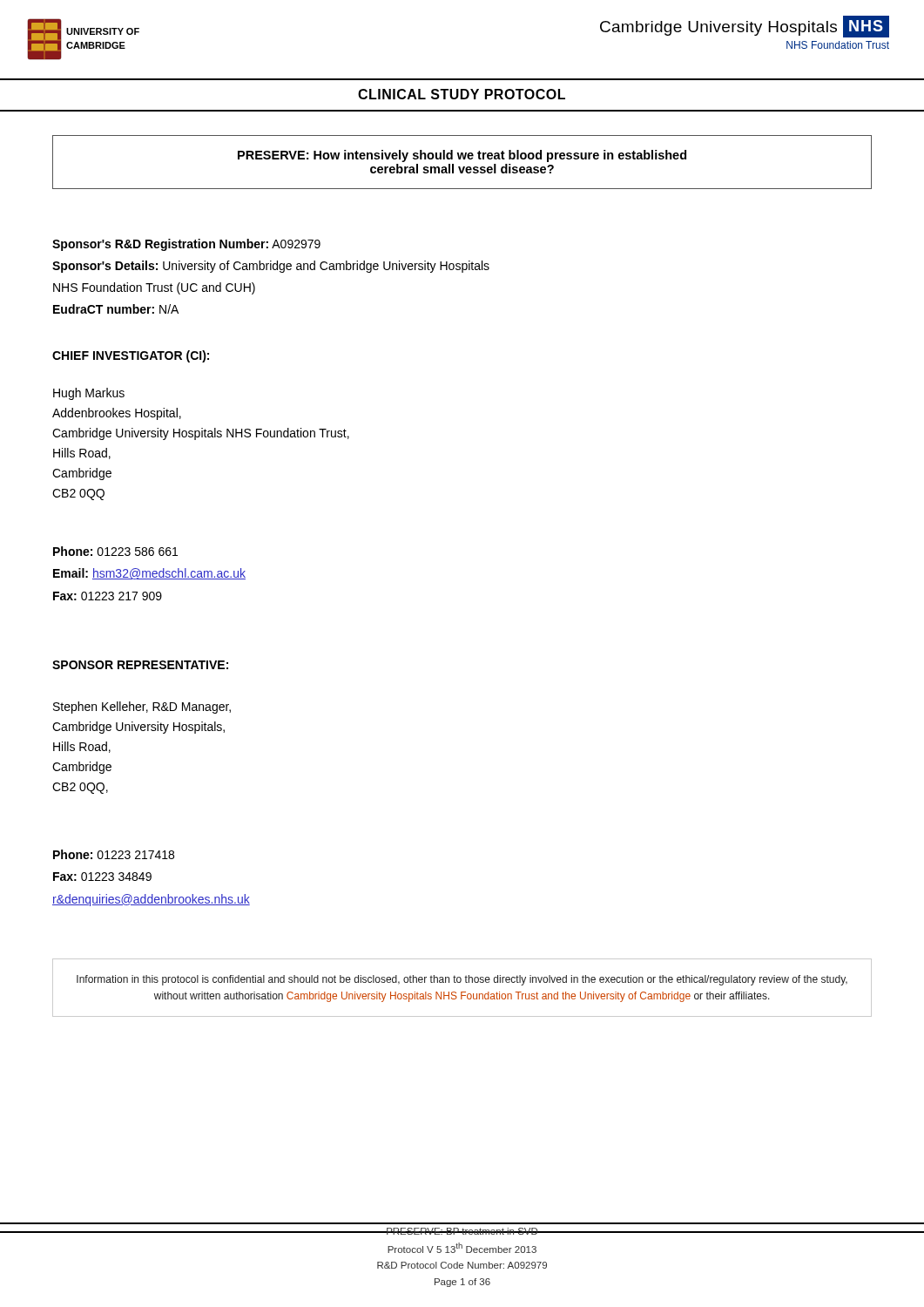Point to the block beginning "Phone: 01223 586 661 Email:"
Viewport: 924px width, 1307px height.
[x=149, y=574]
